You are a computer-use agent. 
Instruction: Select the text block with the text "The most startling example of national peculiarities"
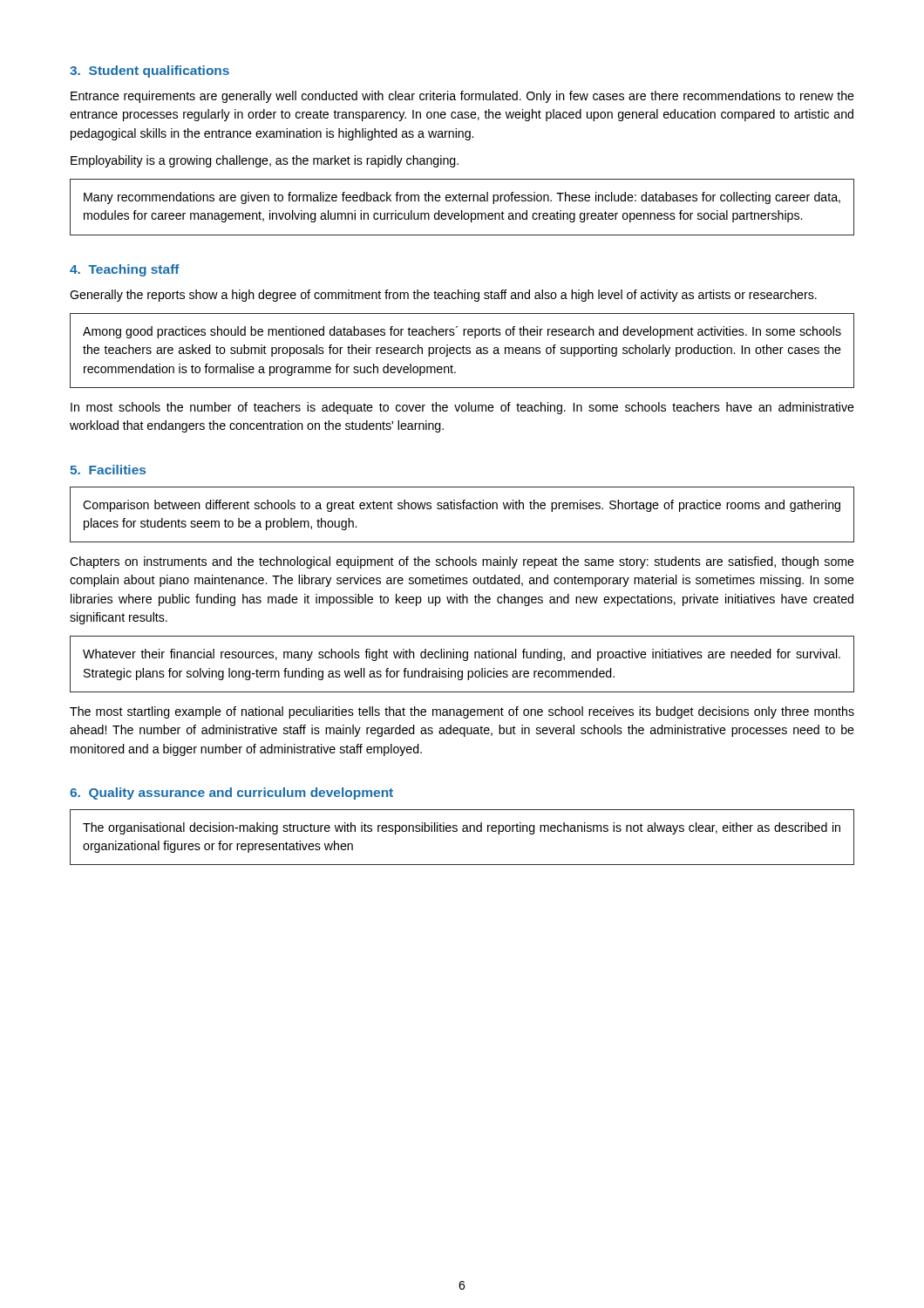[x=462, y=730]
